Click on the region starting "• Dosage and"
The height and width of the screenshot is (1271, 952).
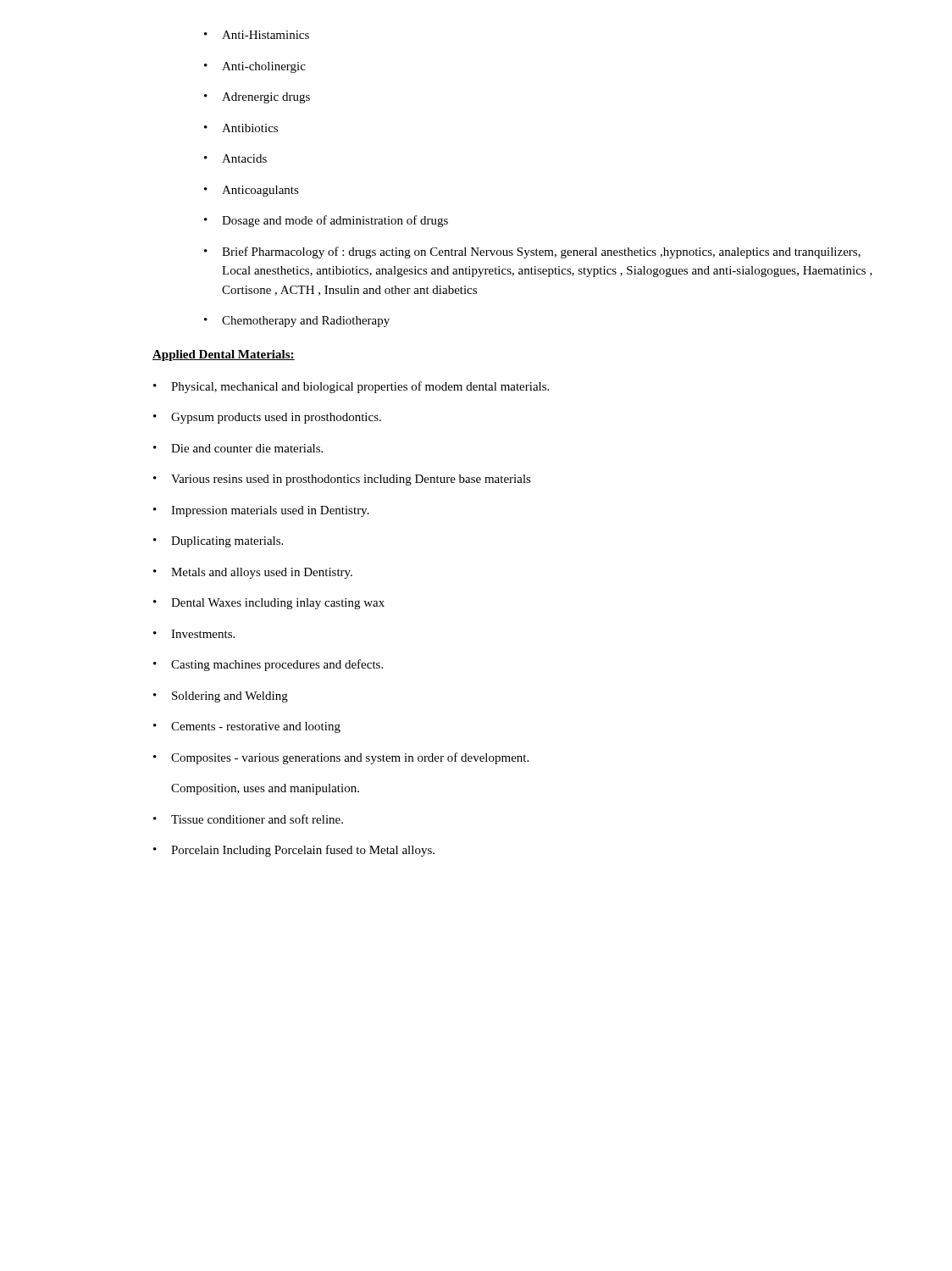[x=326, y=221]
